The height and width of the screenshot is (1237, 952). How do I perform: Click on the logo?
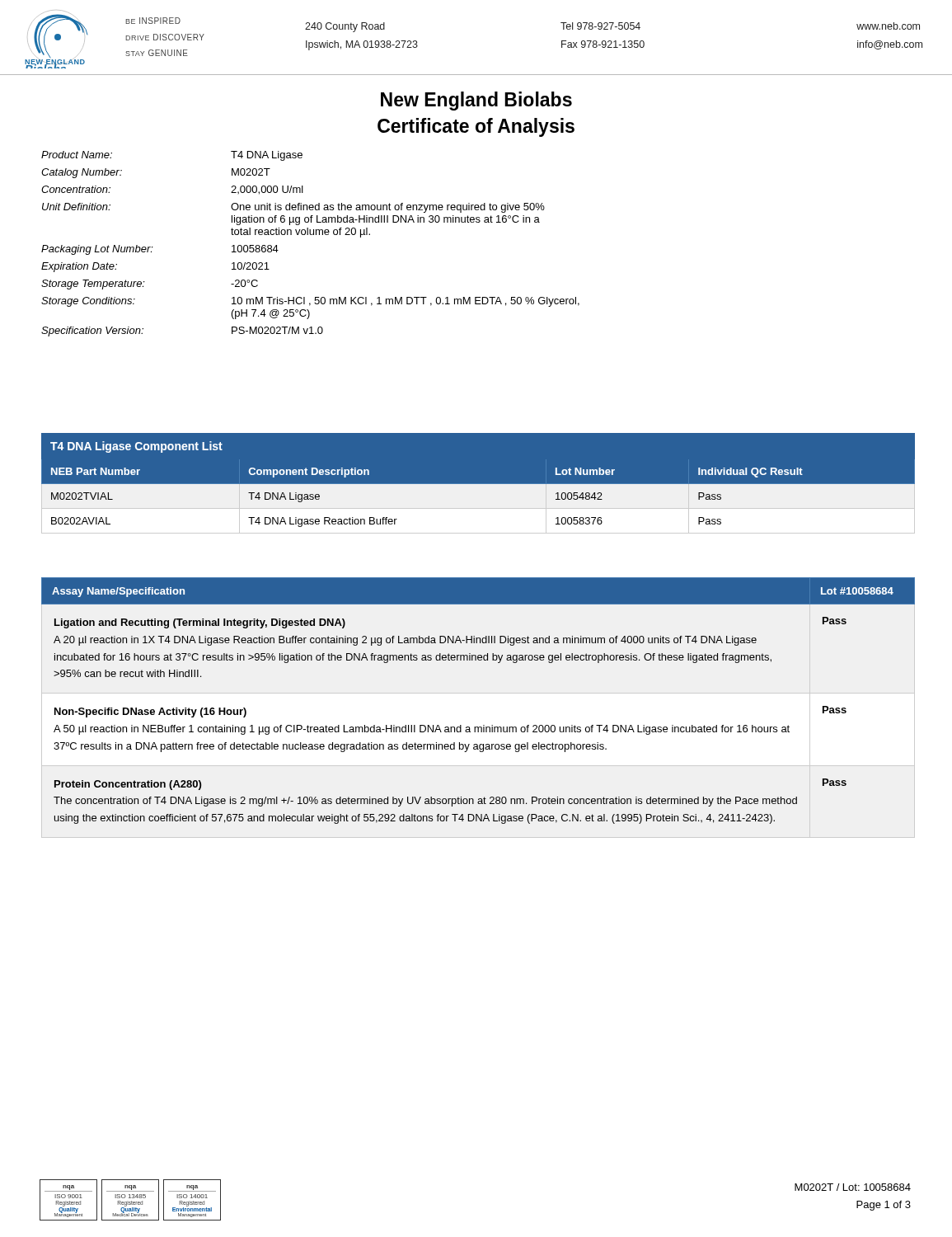(x=130, y=1200)
